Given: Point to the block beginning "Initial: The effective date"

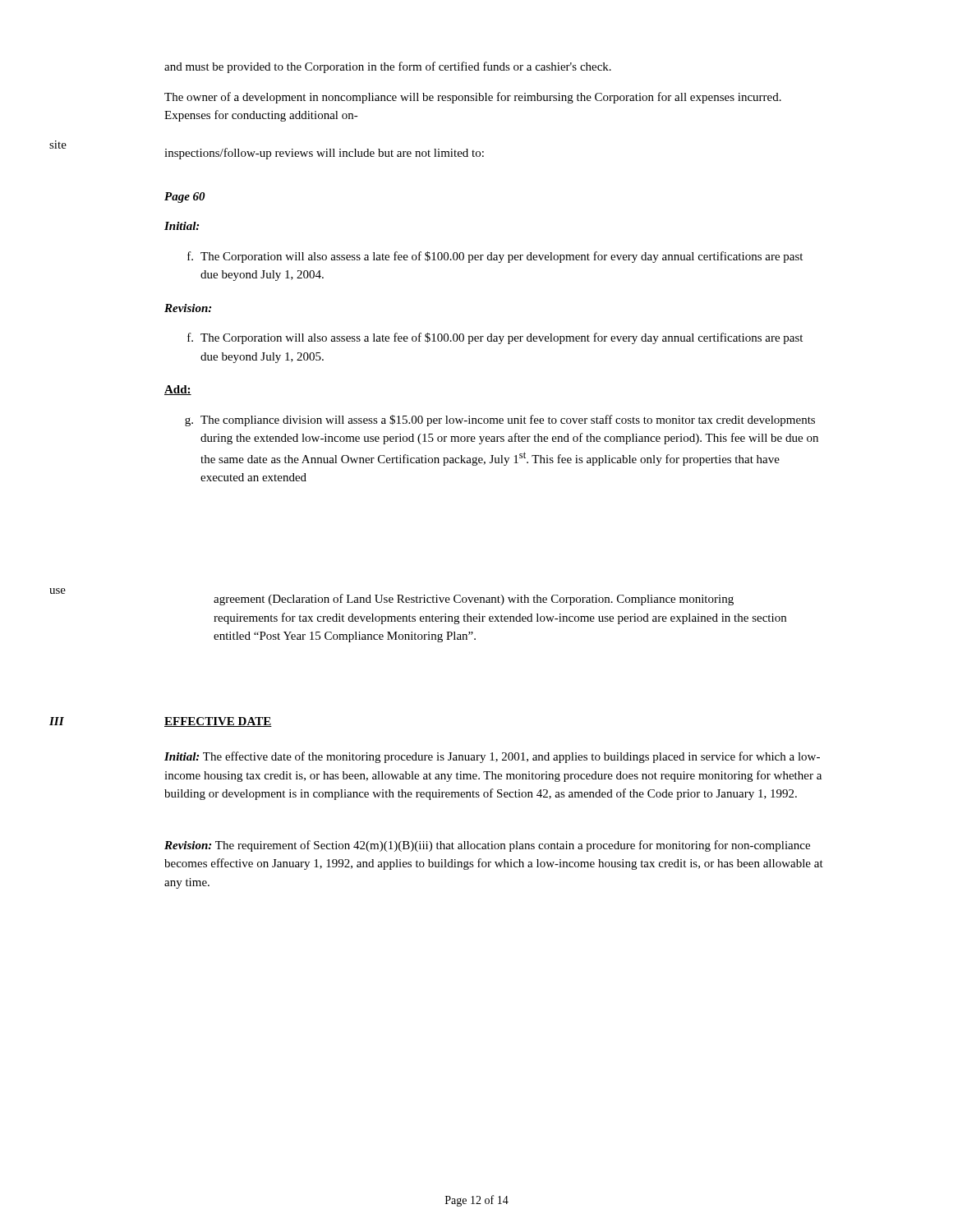Looking at the screenshot, I should [x=493, y=775].
